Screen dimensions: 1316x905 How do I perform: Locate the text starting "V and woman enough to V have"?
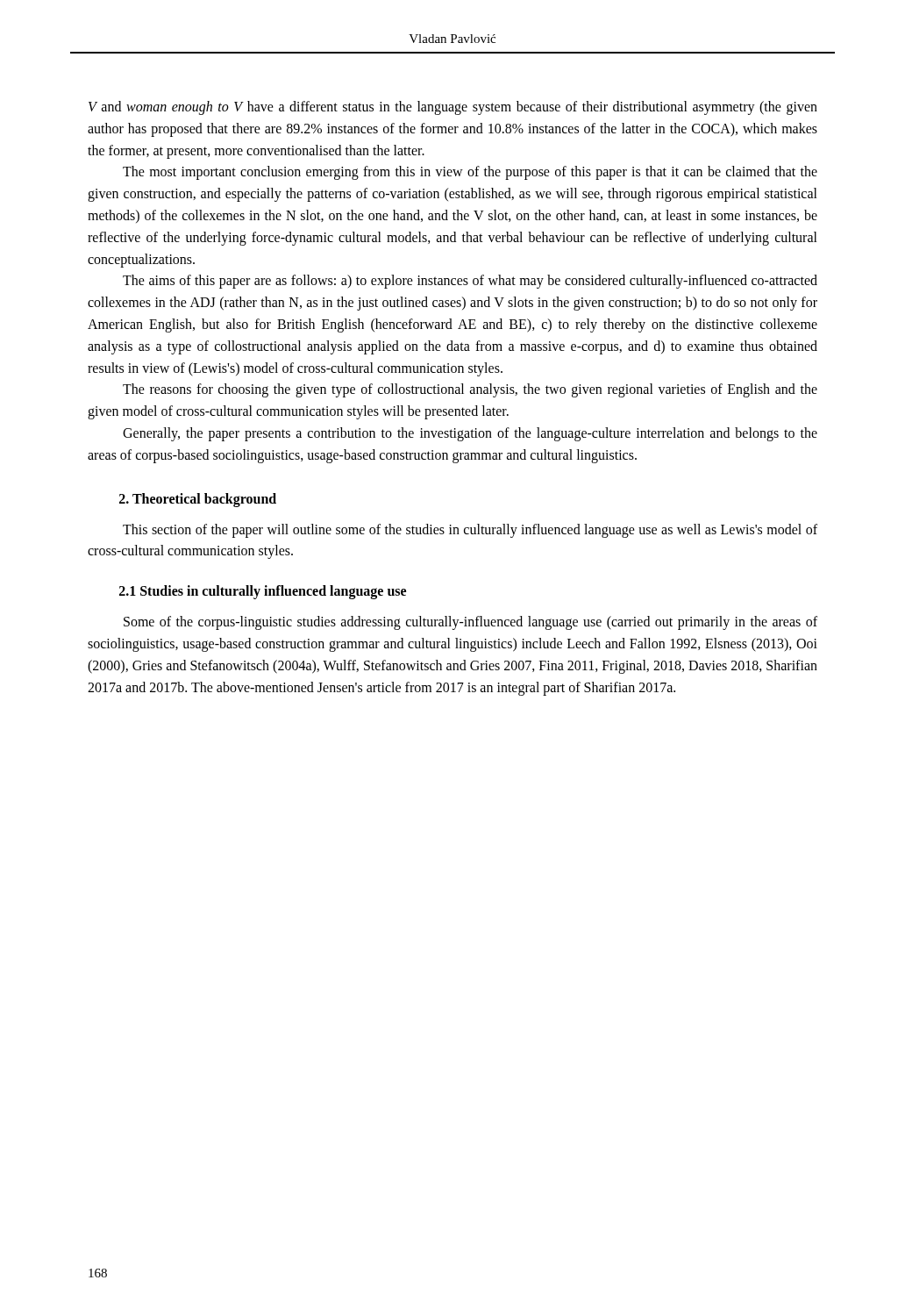tap(452, 129)
